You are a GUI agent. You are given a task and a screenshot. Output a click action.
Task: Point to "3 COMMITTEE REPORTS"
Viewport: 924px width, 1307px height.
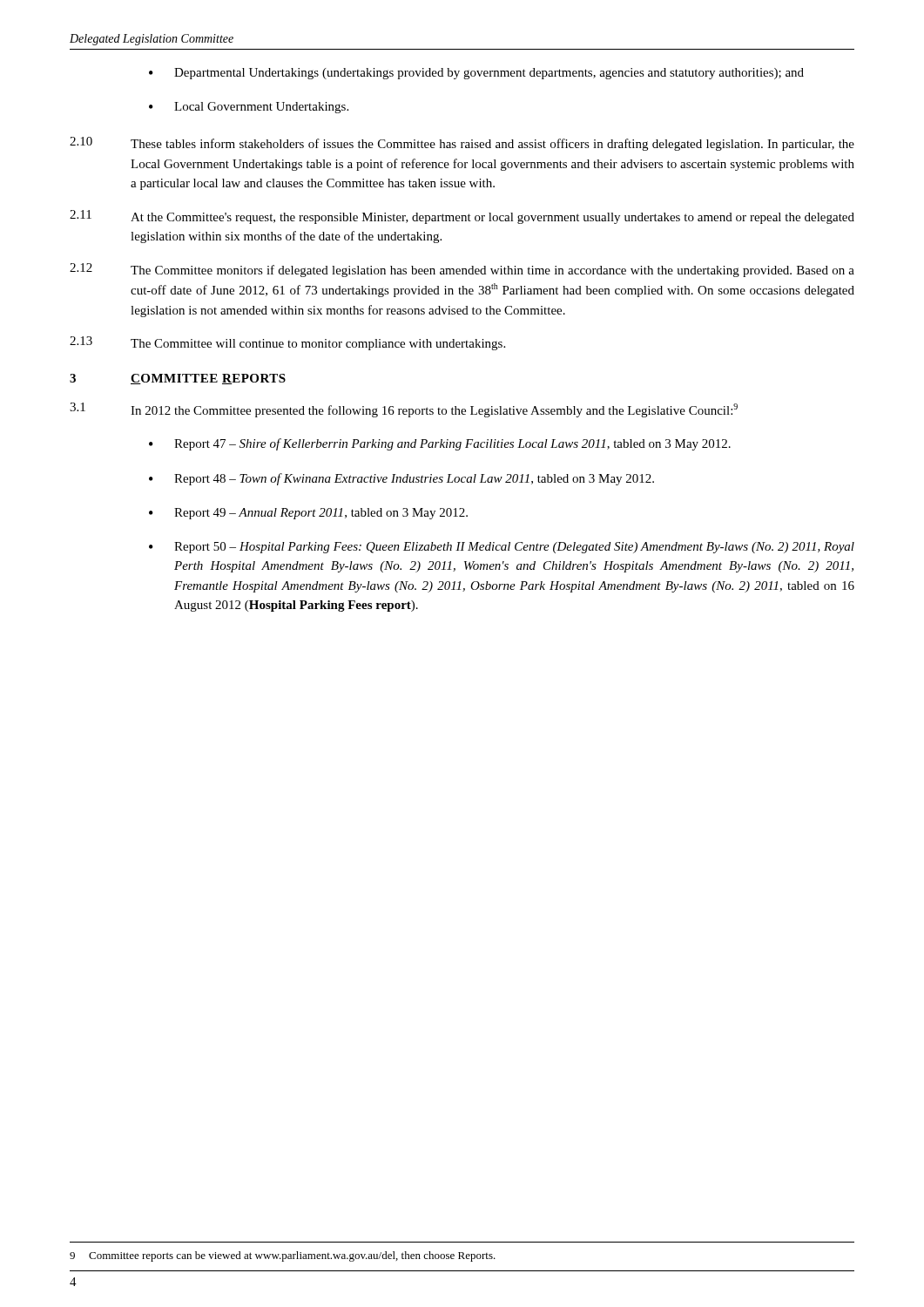178,378
